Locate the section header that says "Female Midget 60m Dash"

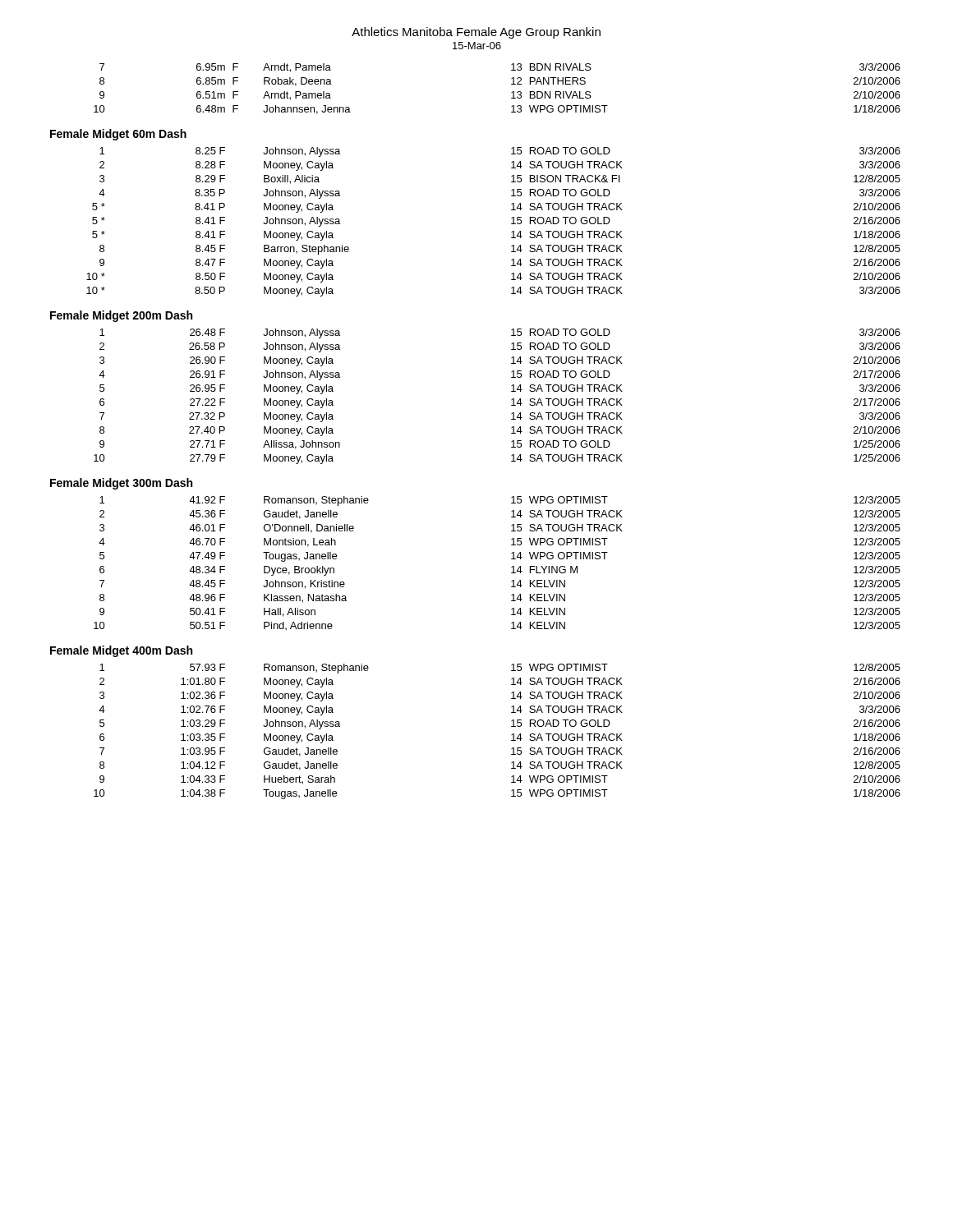point(118,134)
